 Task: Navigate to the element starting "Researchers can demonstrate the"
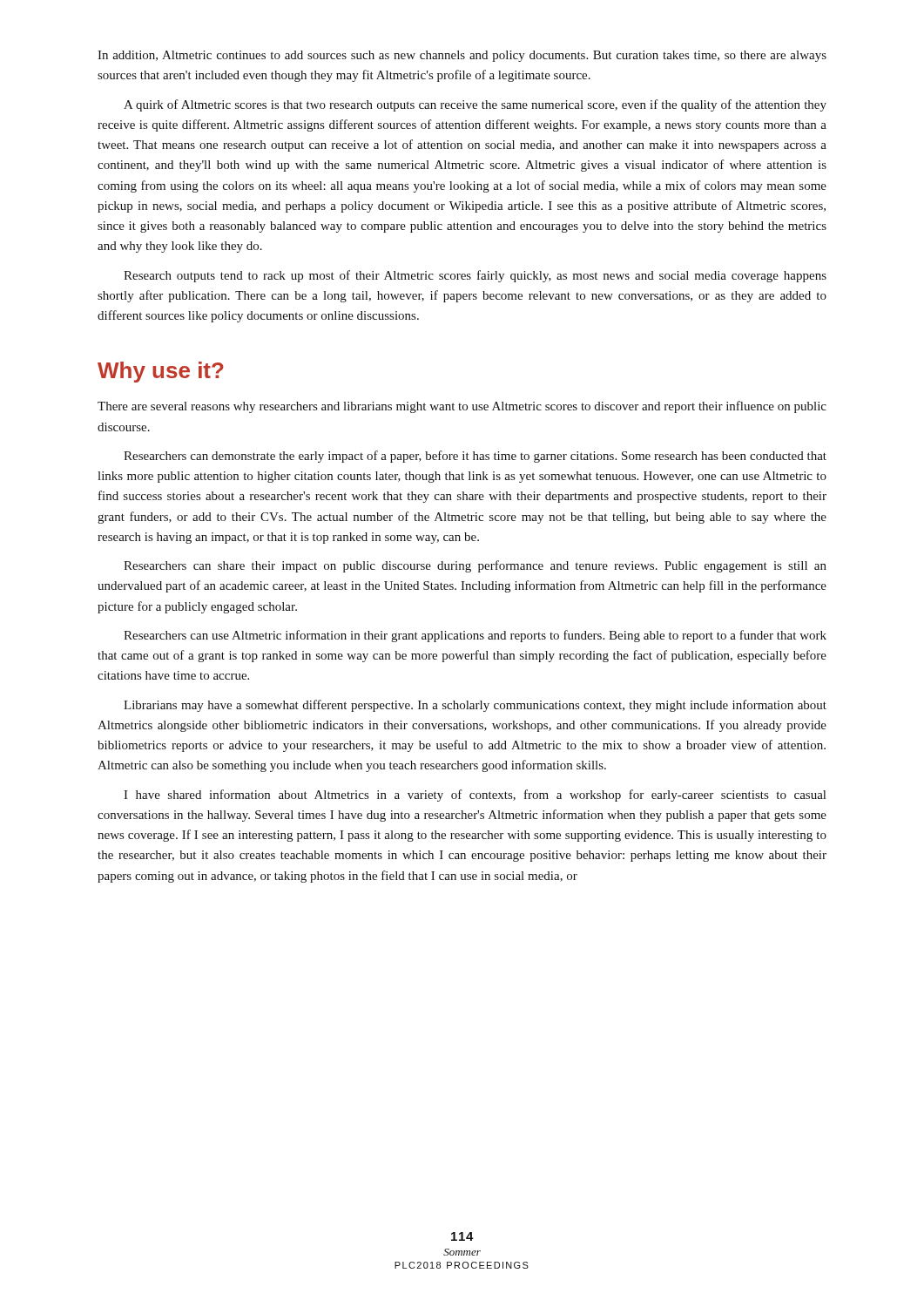click(x=462, y=497)
